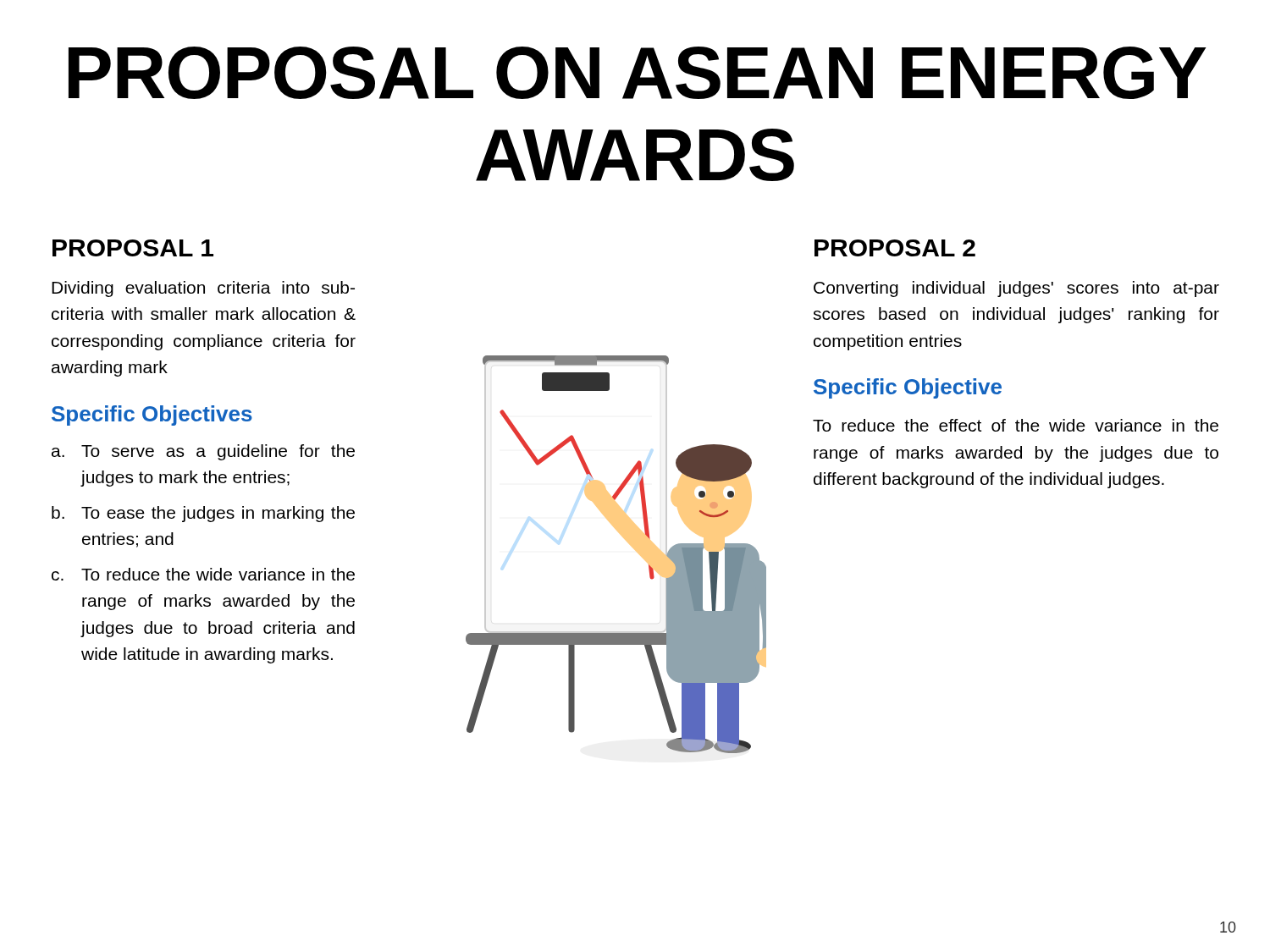Find the list item containing "a. To serve as"
1270x952 pixels.
[203, 464]
